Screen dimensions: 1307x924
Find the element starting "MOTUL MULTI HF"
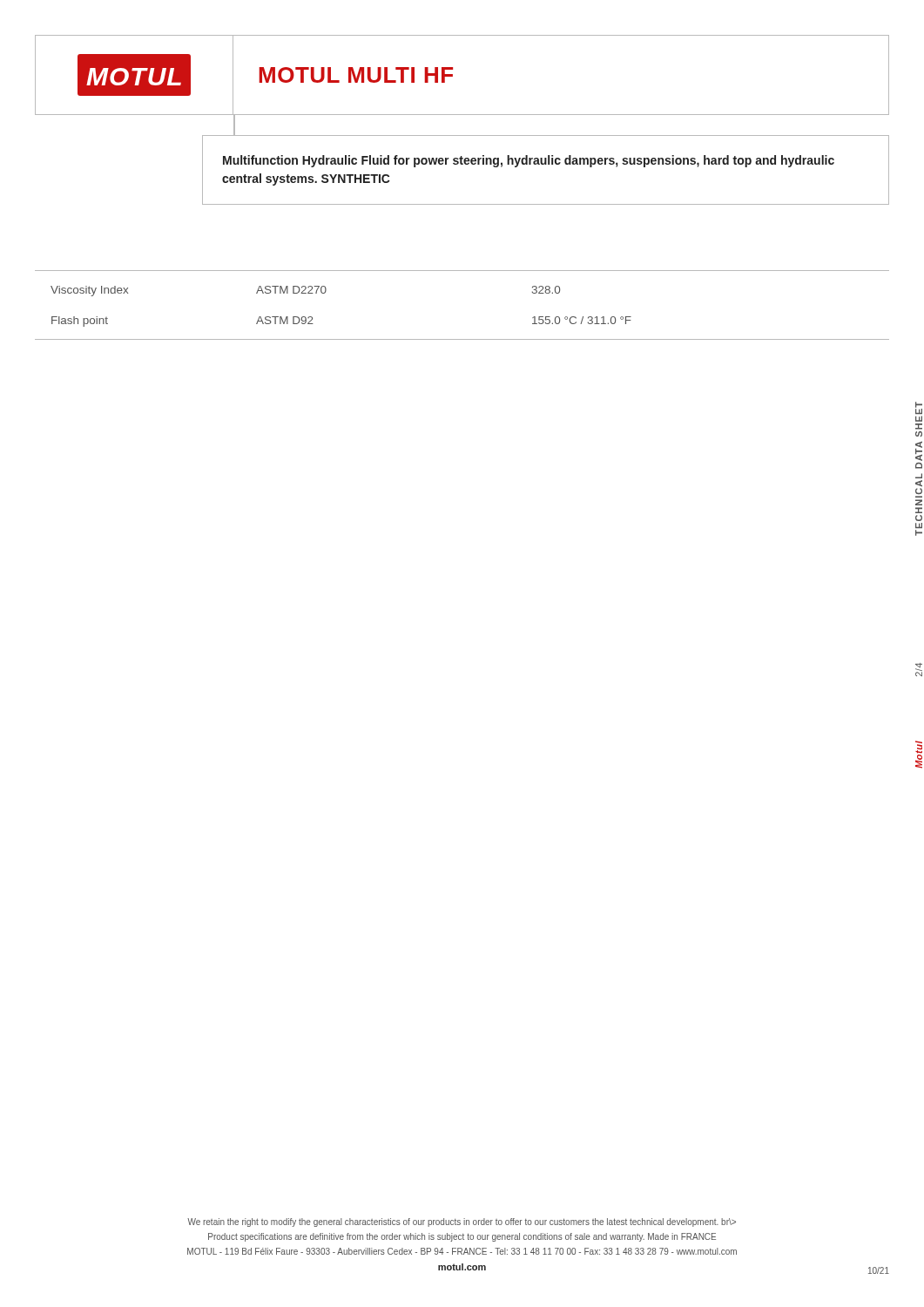356,74
